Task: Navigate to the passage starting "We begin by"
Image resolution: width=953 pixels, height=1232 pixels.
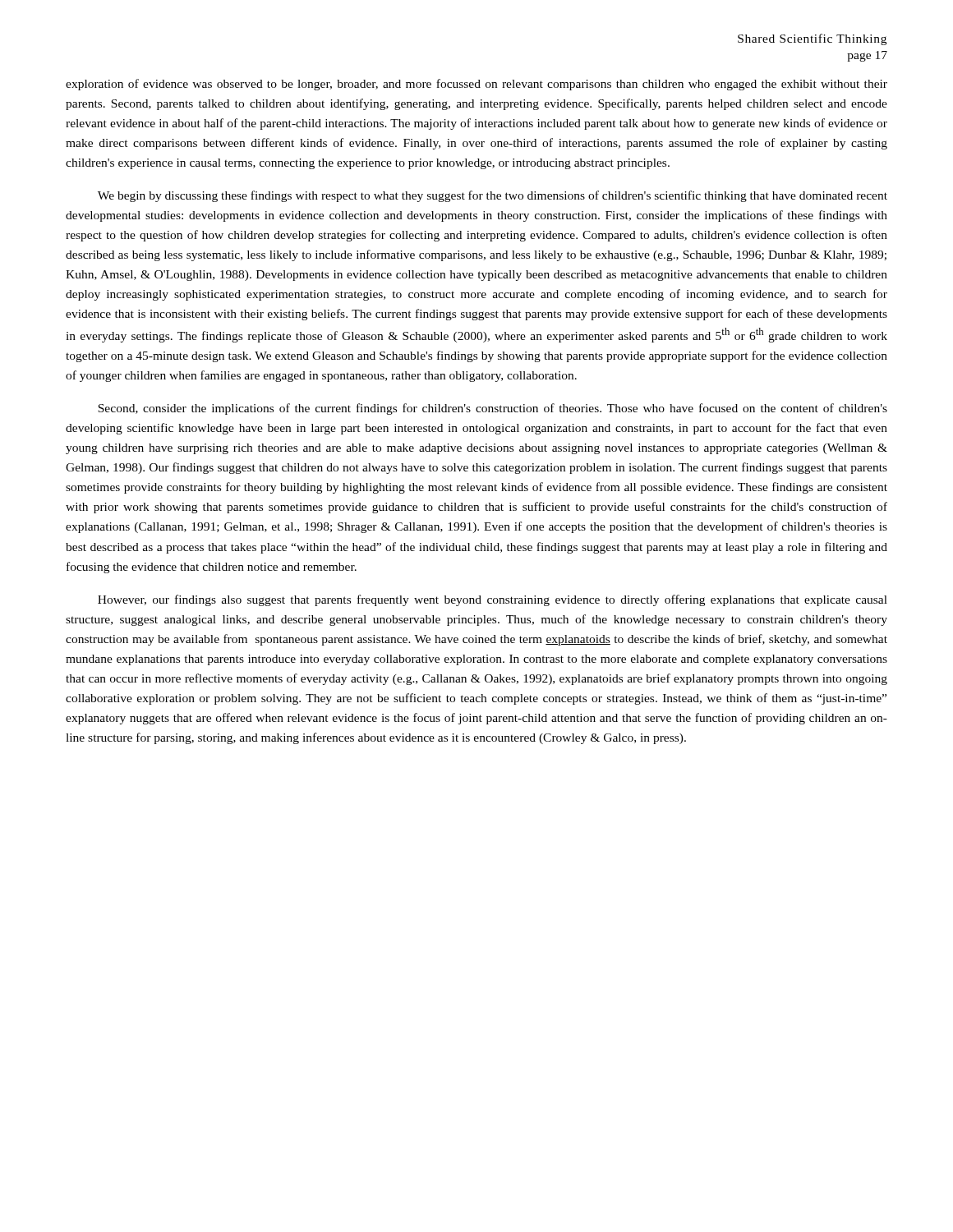Action: click(476, 286)
